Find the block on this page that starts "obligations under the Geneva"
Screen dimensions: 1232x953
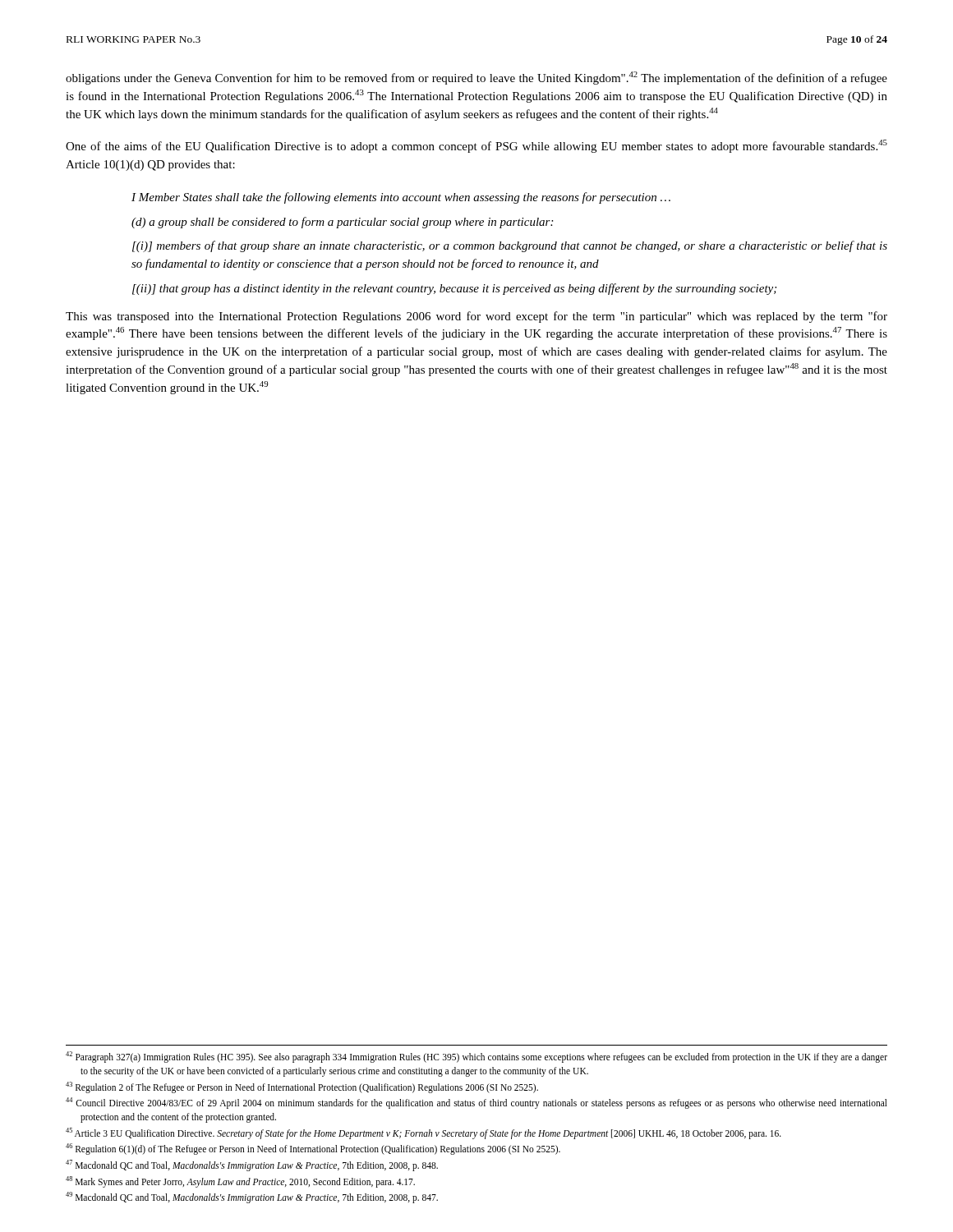click(476, 95)
